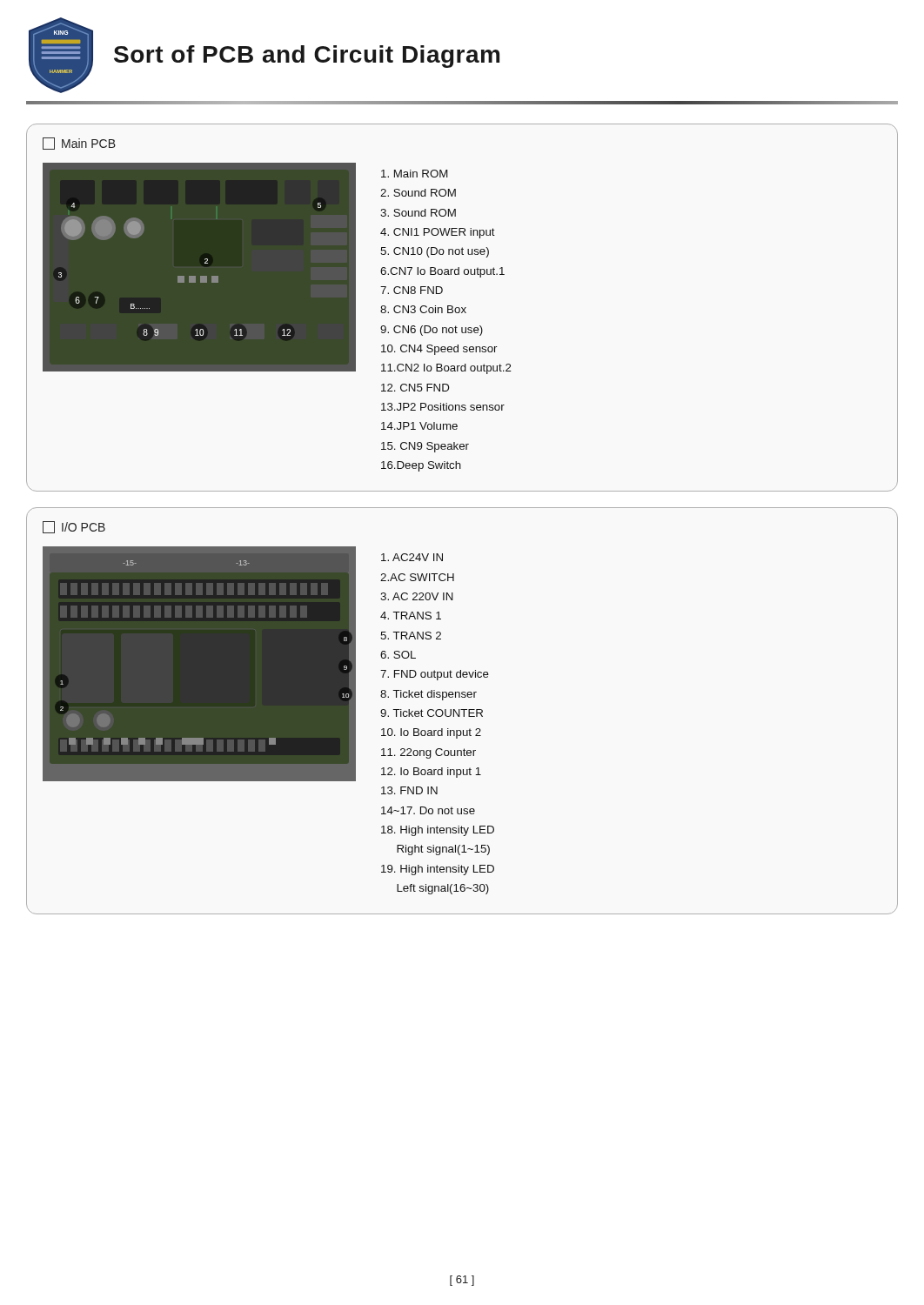
Task: Select the text starting "12. CN5 FND"
Action: (415, 387)
